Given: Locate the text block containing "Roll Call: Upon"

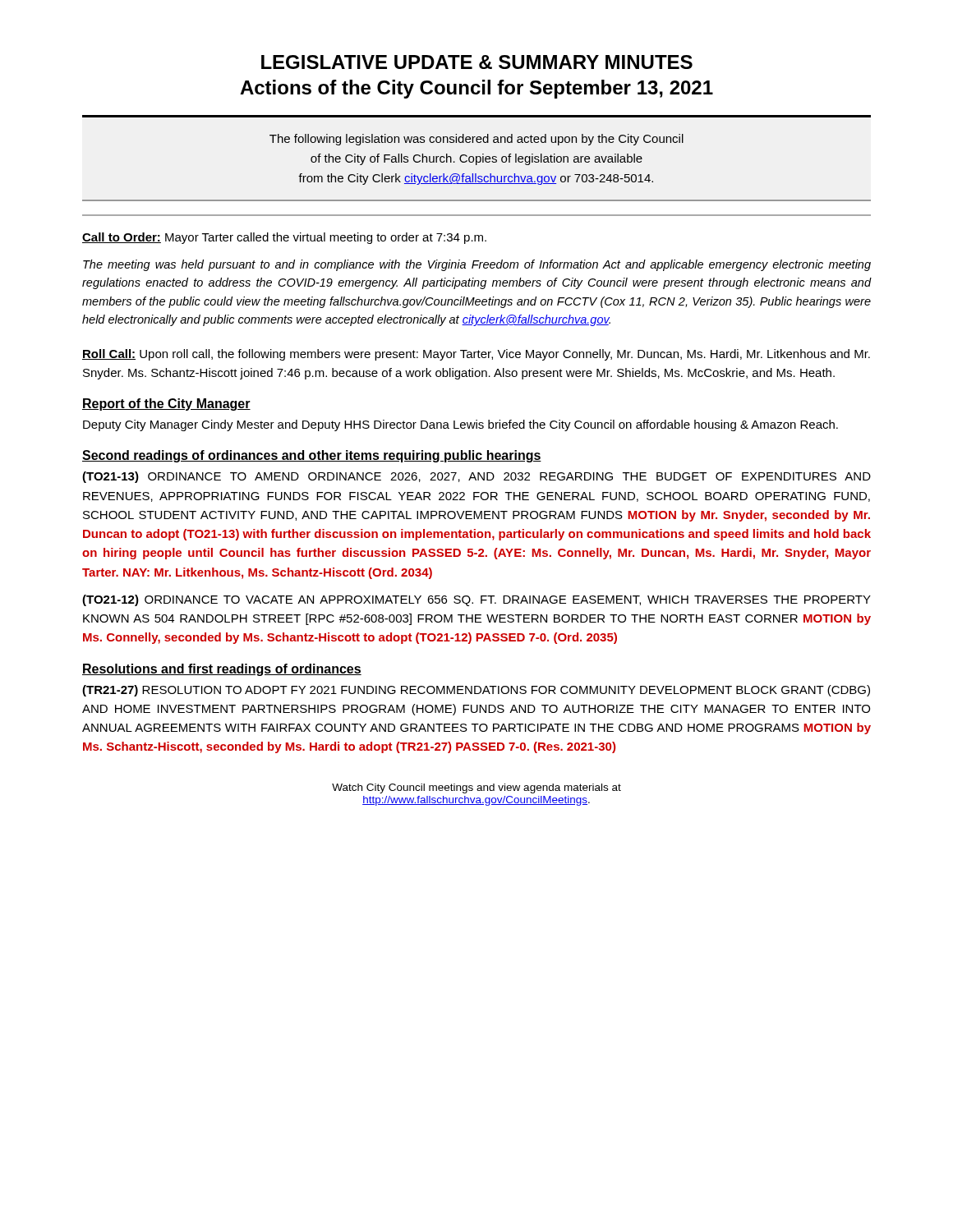Looking at the screenshot, I should tap(476, 363).
